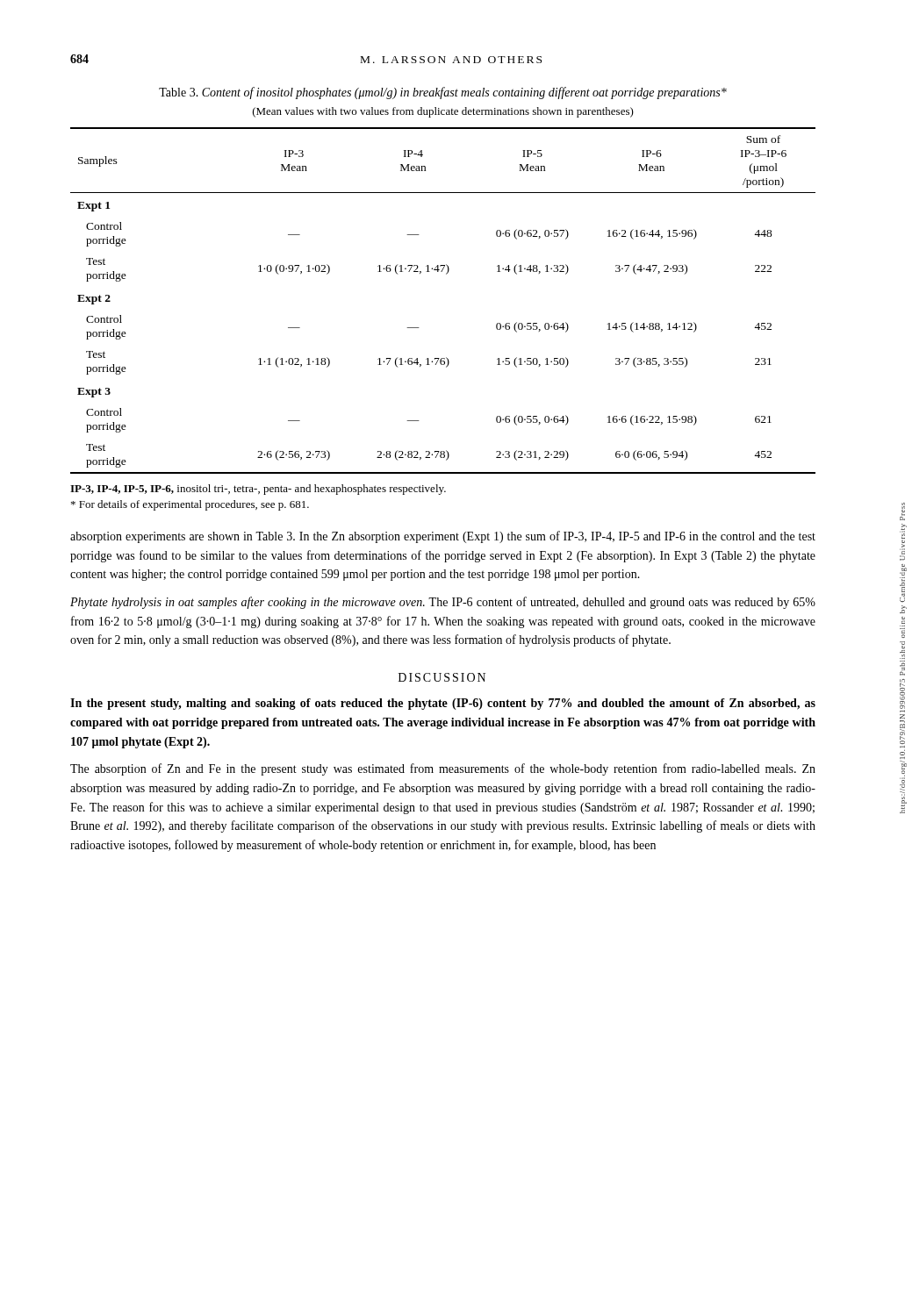This screenshot has height=1316, width=912.
Task: Click on the text block containing "In the present study, malting and"
Action: [x=443, y=722]
